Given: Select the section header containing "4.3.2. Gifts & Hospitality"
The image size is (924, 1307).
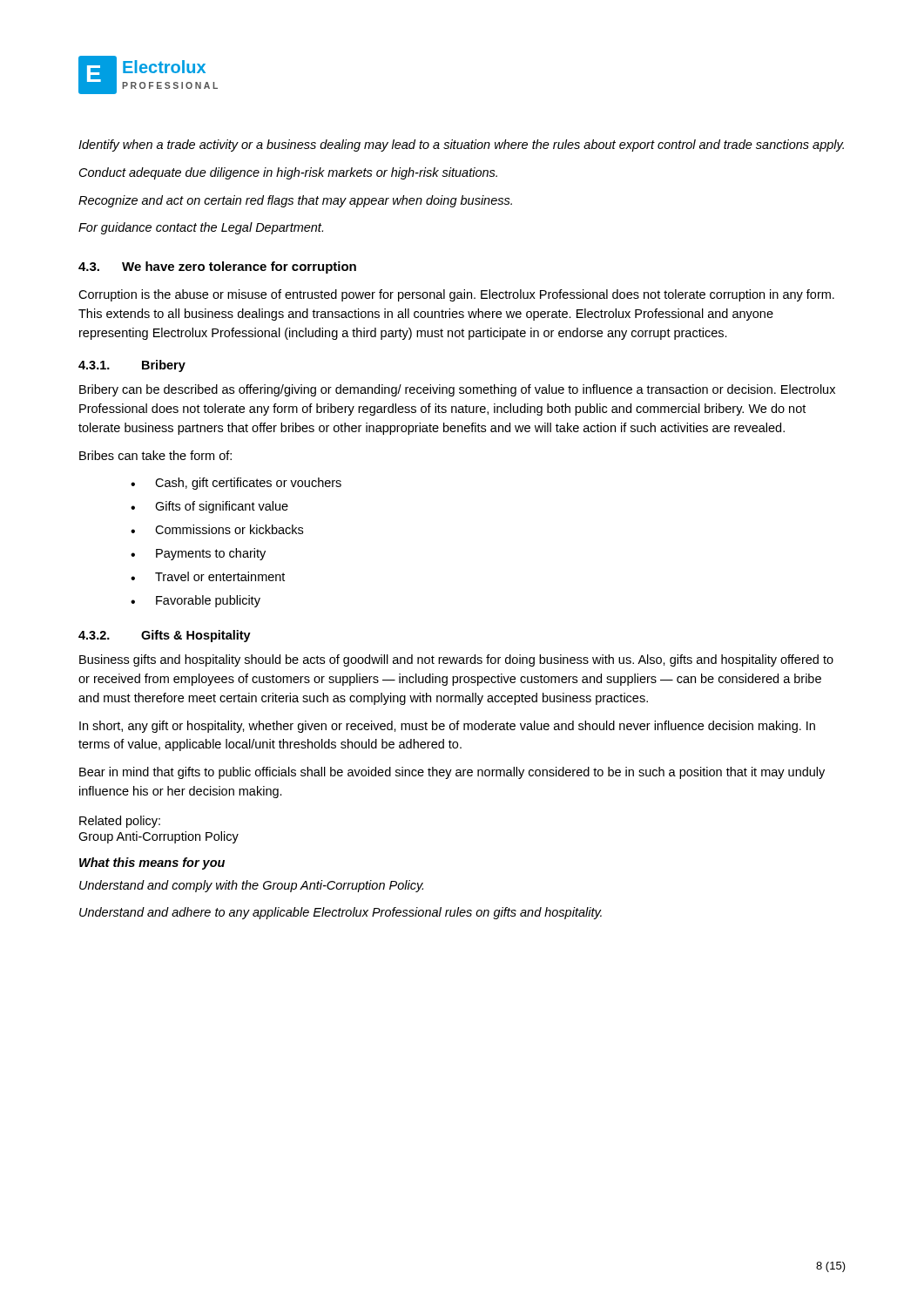Looking at the screenshot, I should [164, 635].
